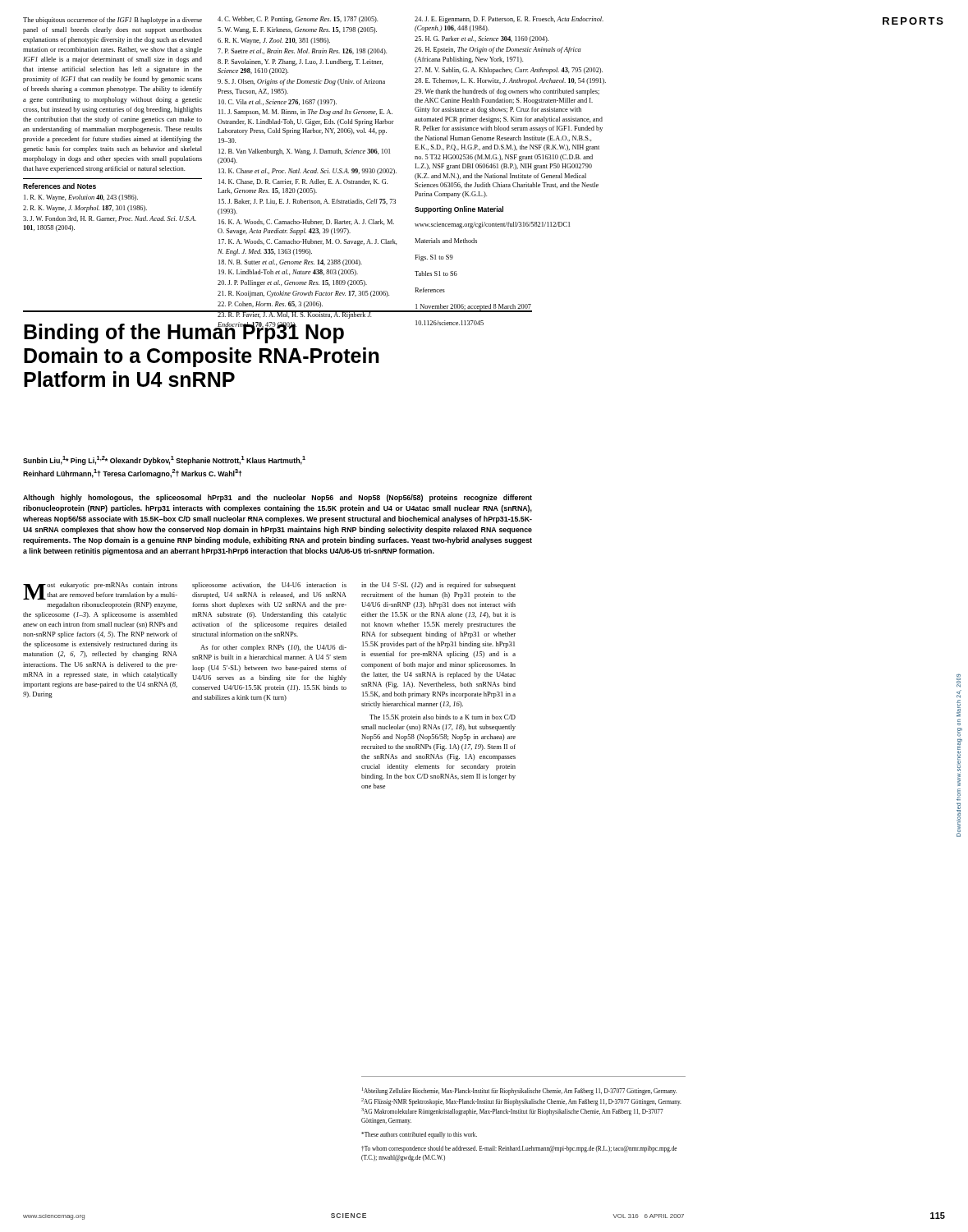
Task: Click on the region starting "28. E. Tchernov, L. K. Horwitz, J."
Action: click(511, 81)
